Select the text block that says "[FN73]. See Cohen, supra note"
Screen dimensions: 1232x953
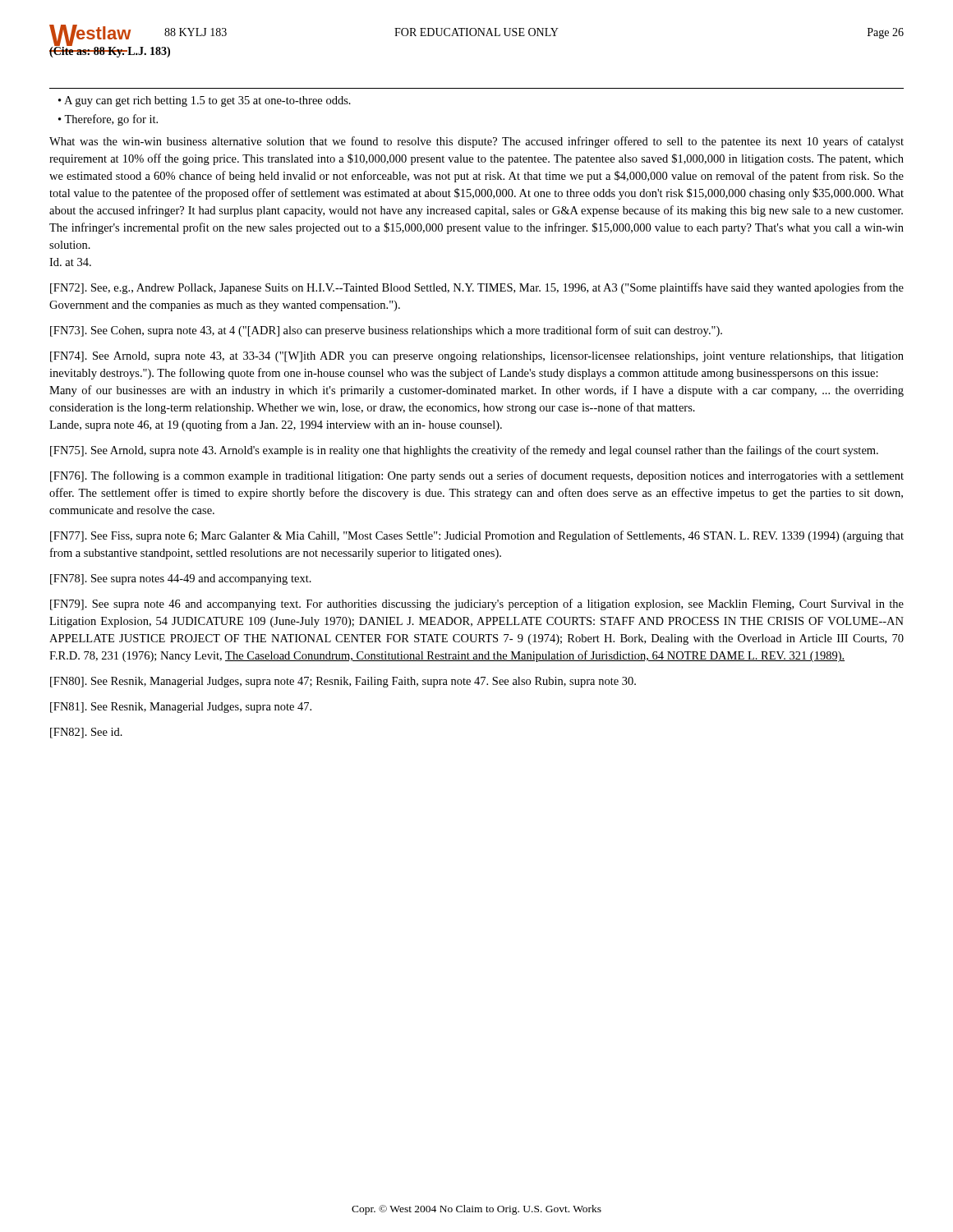tap(386, 330)
